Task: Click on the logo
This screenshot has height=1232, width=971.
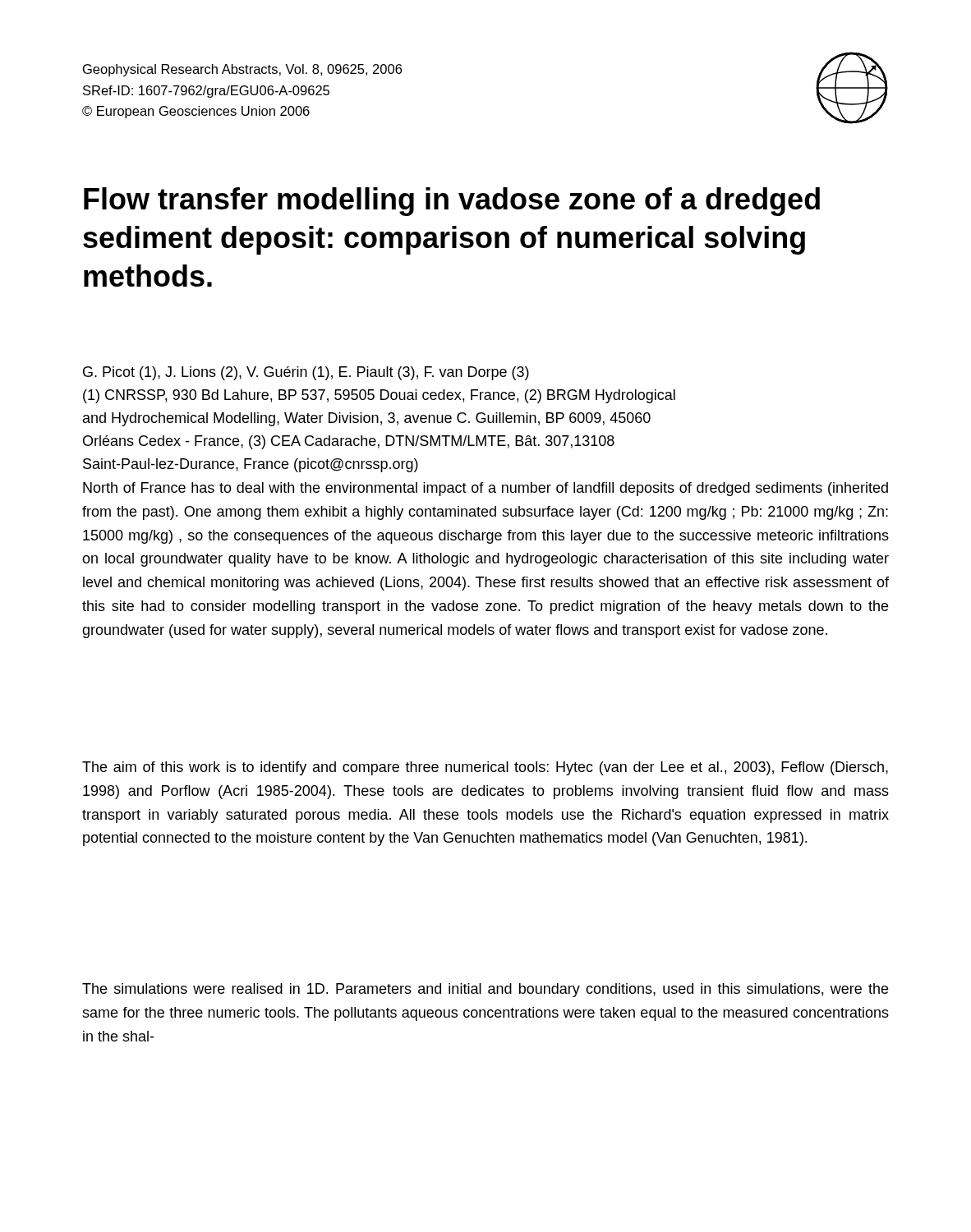Action: click(852, 88)
